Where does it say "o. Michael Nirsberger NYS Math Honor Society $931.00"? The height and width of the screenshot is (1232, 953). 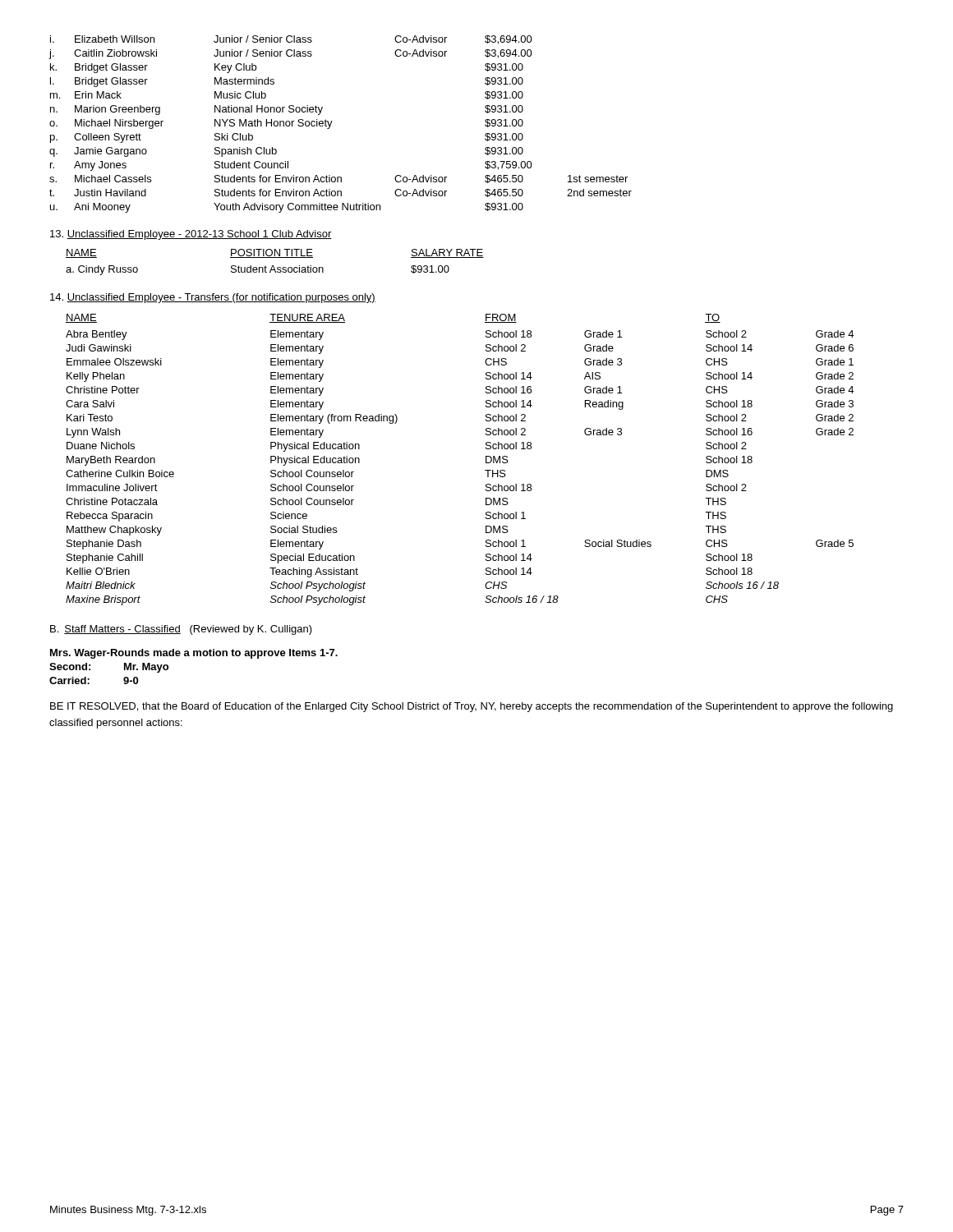(x=308, y=123)
